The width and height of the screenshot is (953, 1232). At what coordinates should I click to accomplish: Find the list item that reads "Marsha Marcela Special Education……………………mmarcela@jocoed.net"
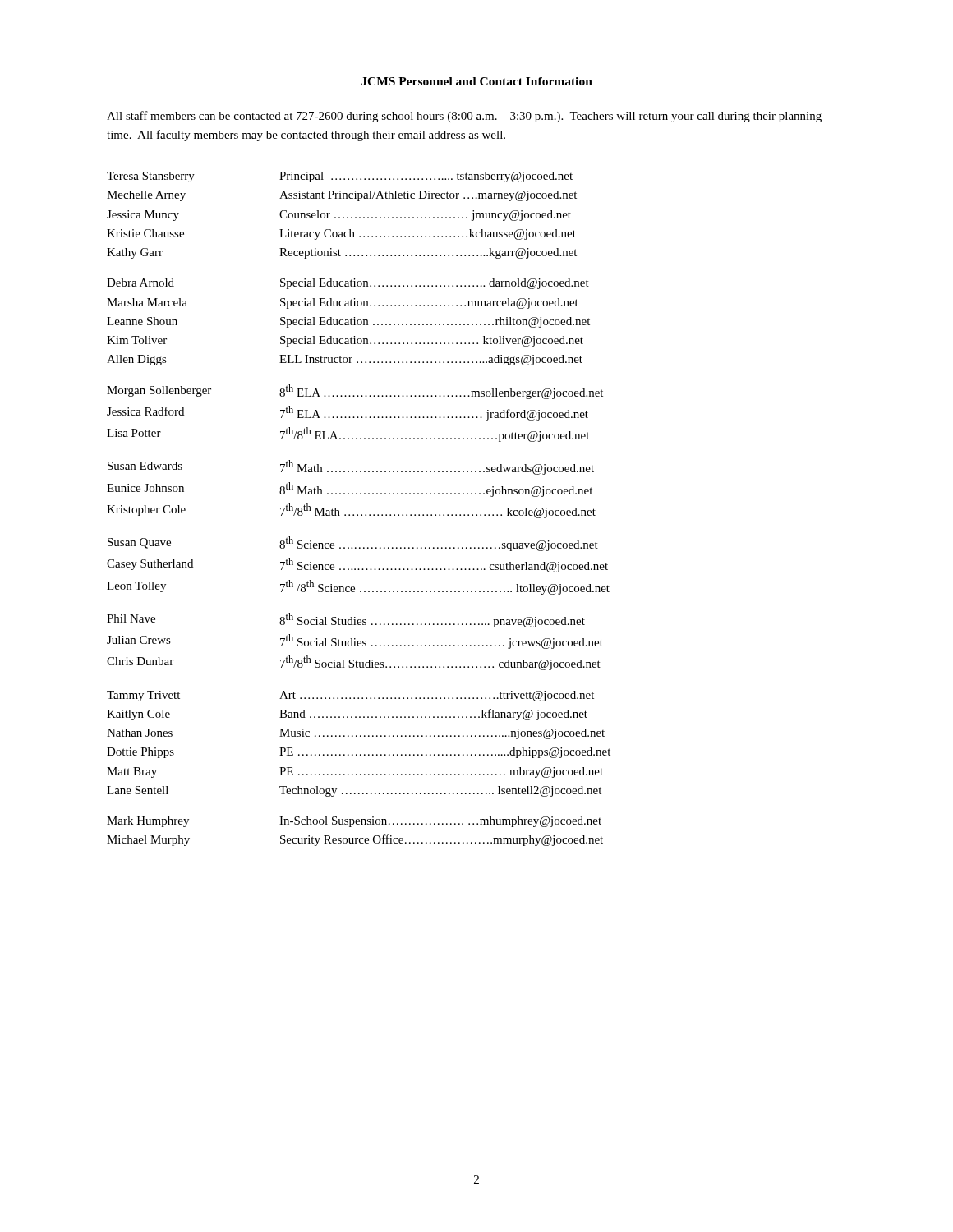tap(476, 302)
